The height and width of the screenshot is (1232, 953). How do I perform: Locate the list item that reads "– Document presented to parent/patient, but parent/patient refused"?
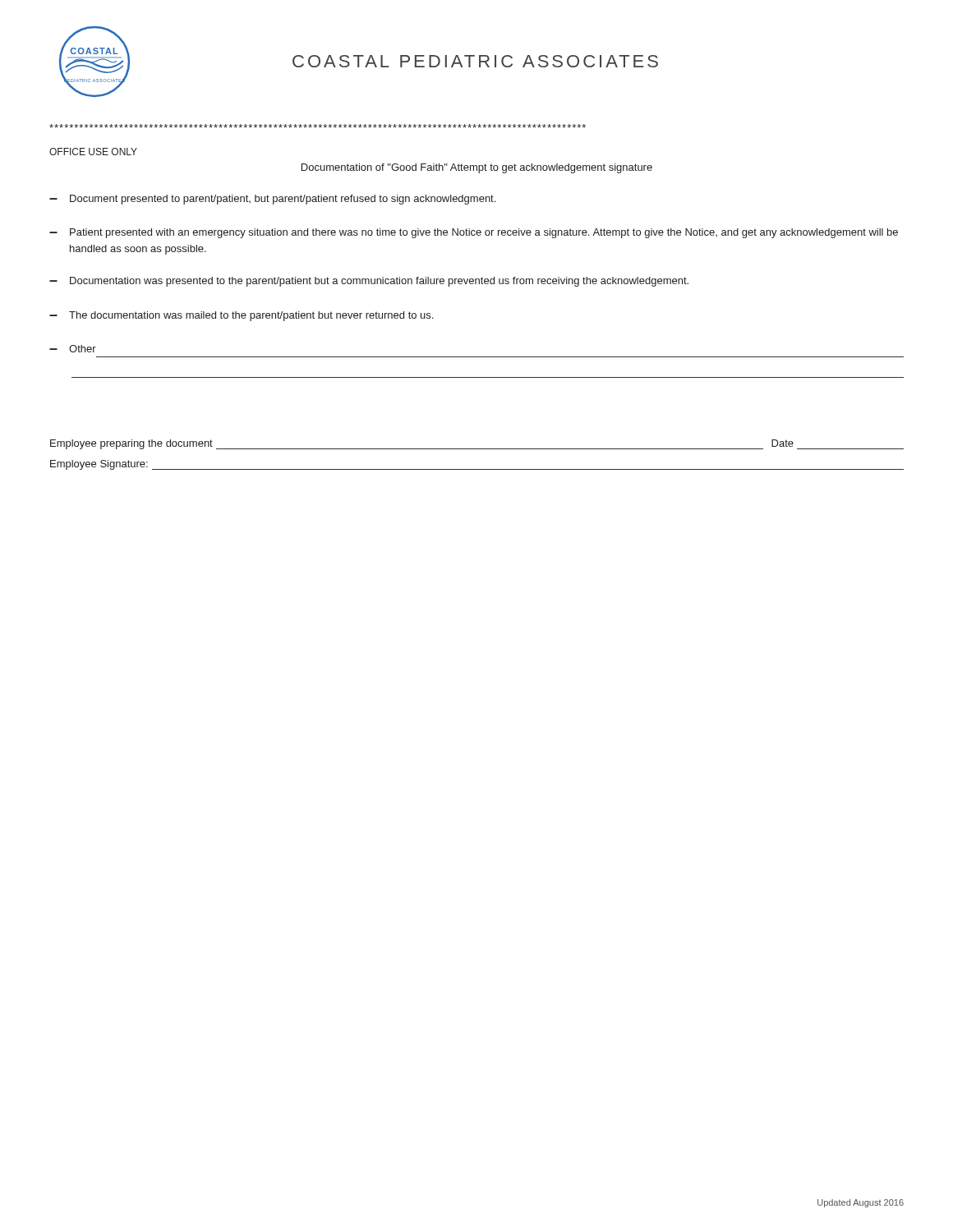[x=476, y=199]
